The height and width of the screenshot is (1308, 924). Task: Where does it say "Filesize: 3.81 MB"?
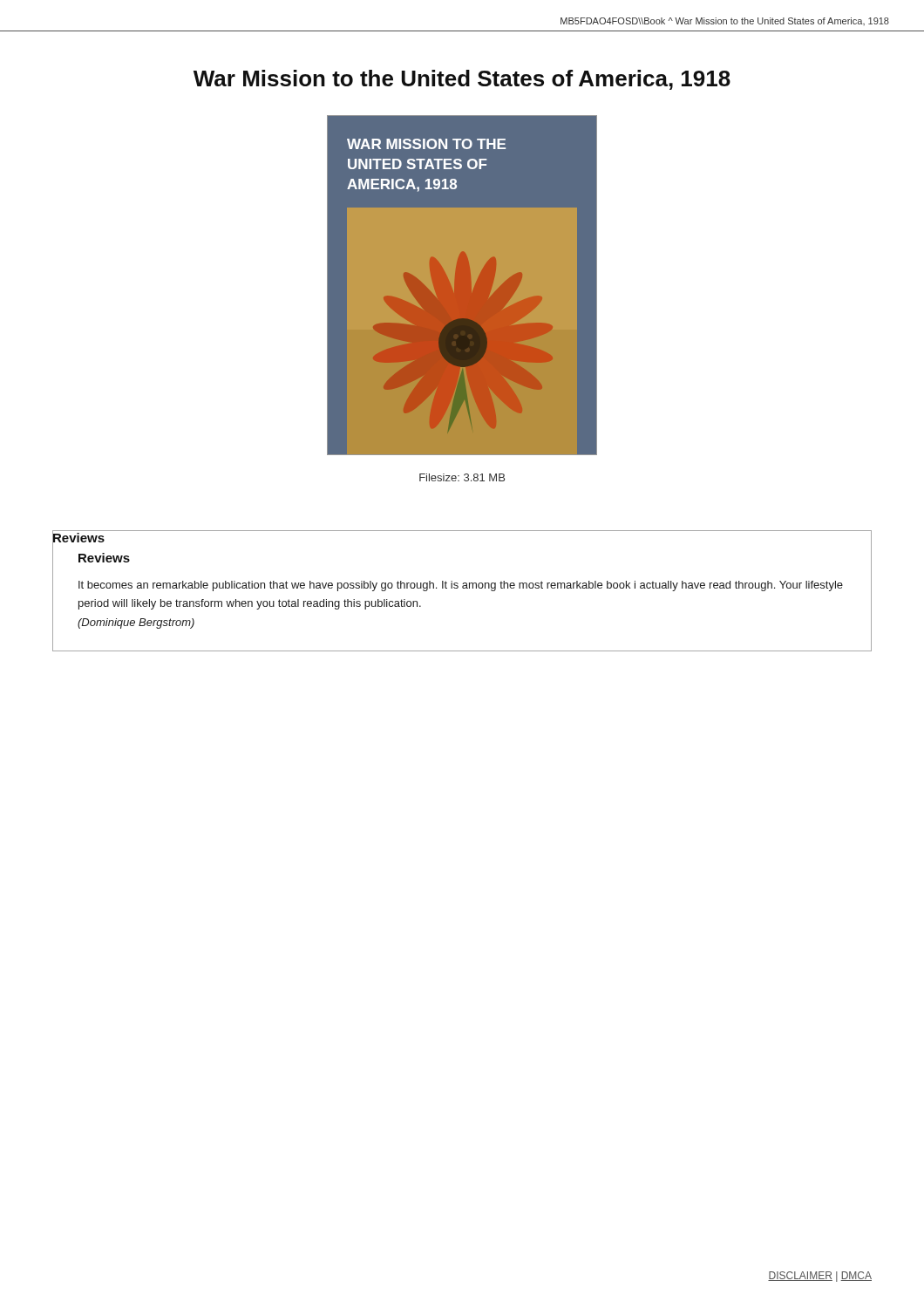pyautogui.click(x=462, y=477)
